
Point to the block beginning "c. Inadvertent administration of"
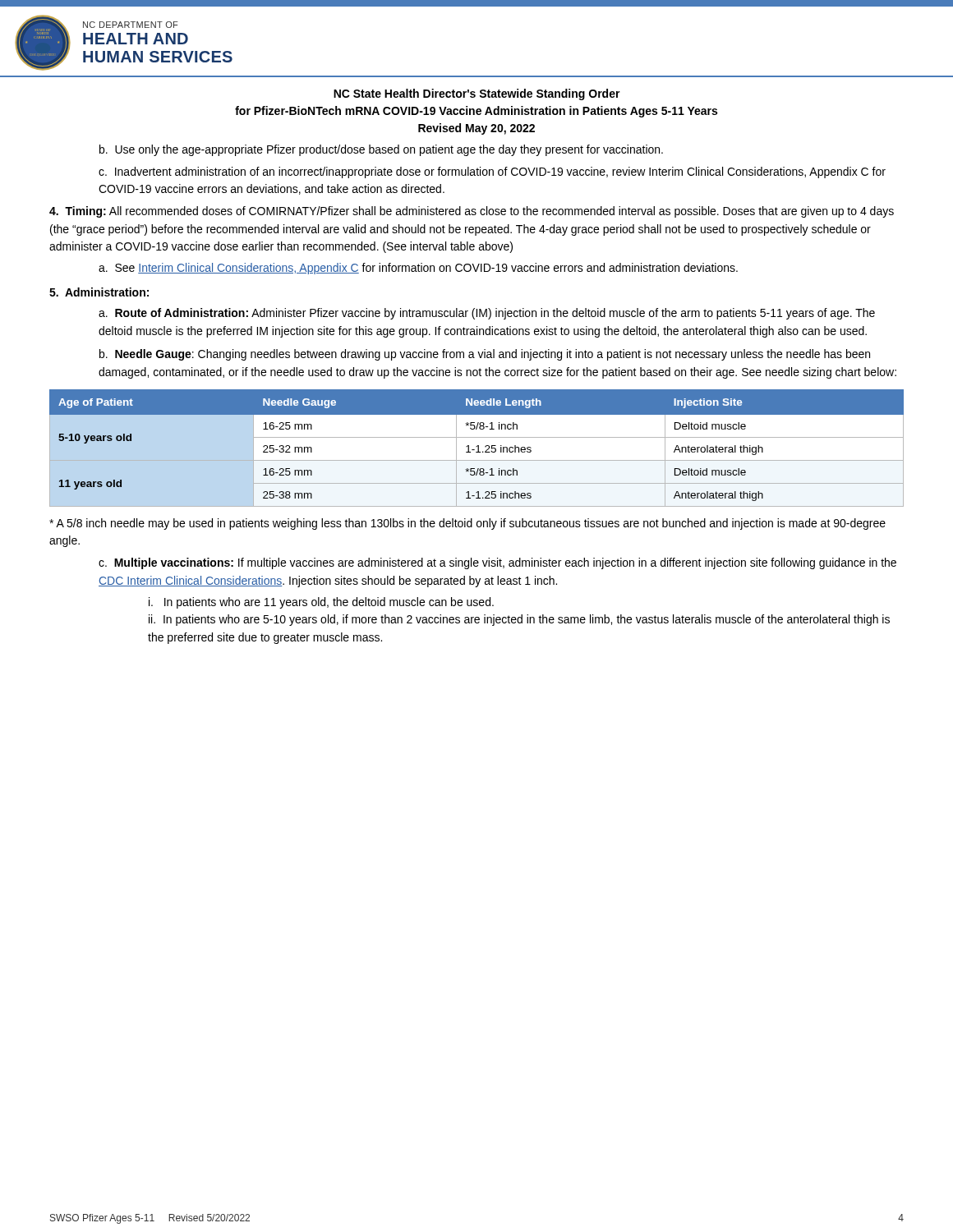(x=492, y=180)
